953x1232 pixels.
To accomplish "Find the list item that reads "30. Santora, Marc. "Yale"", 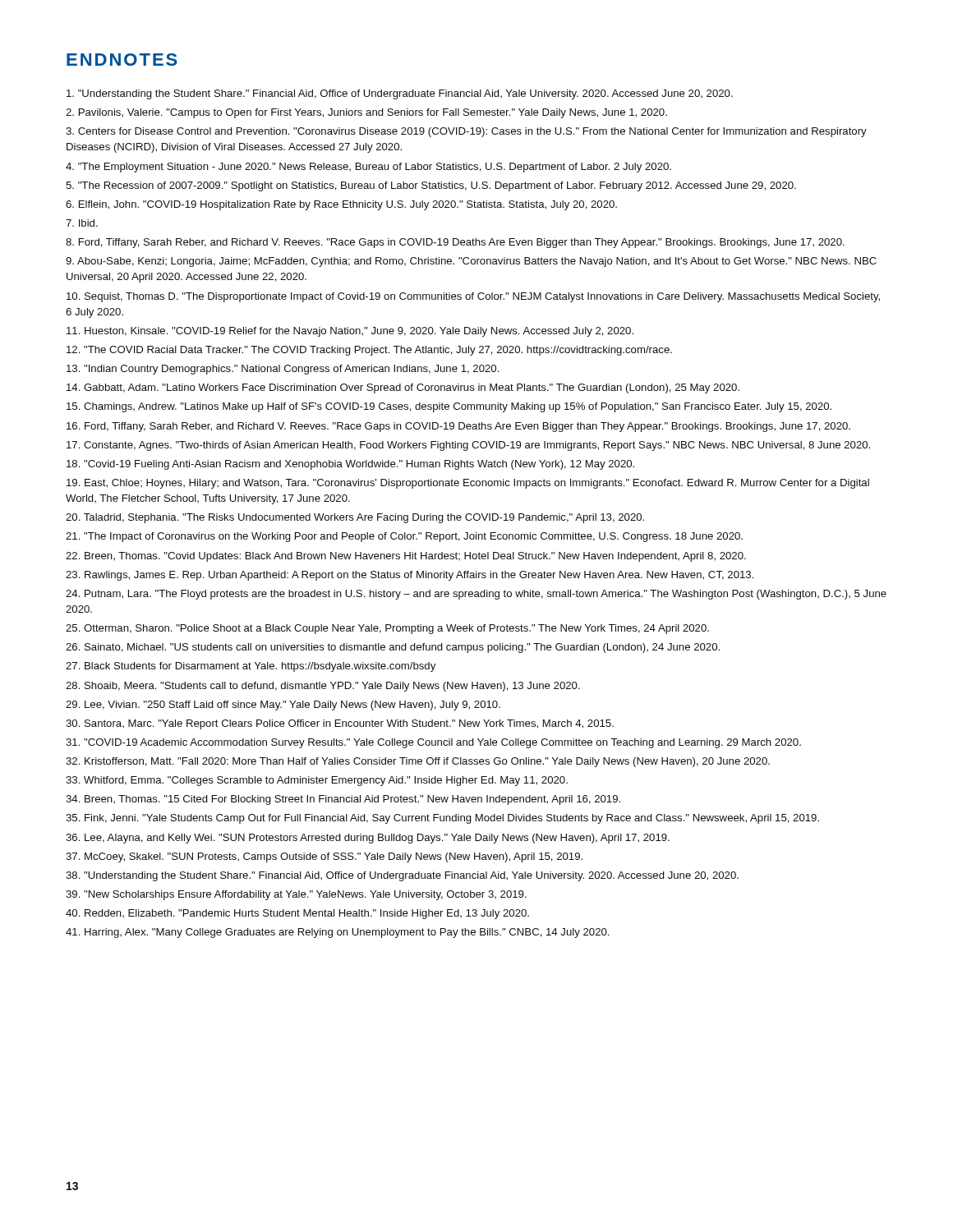I will pyautogui.click(x=340, y=723).
